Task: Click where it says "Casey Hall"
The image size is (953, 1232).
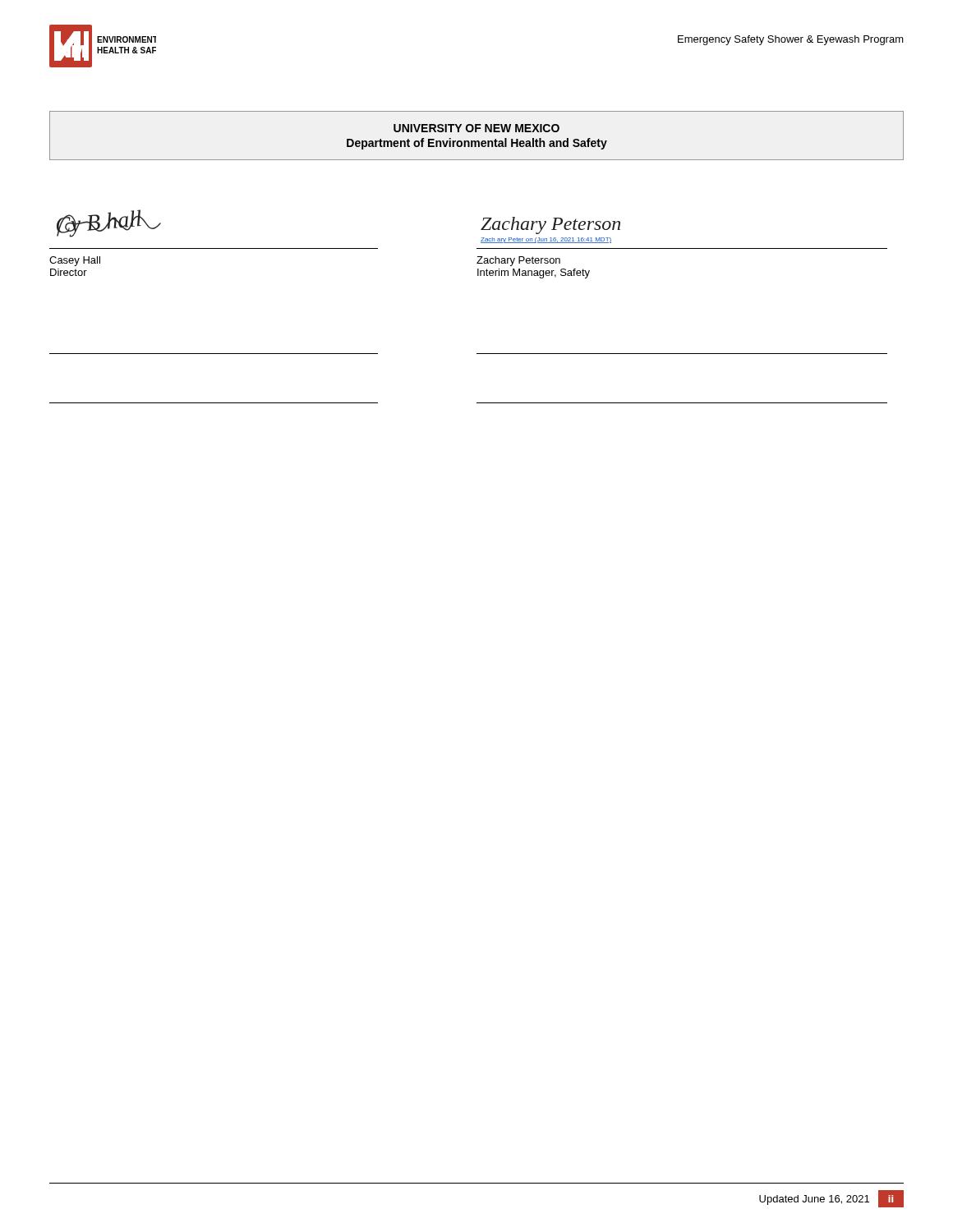Action: 75,260
